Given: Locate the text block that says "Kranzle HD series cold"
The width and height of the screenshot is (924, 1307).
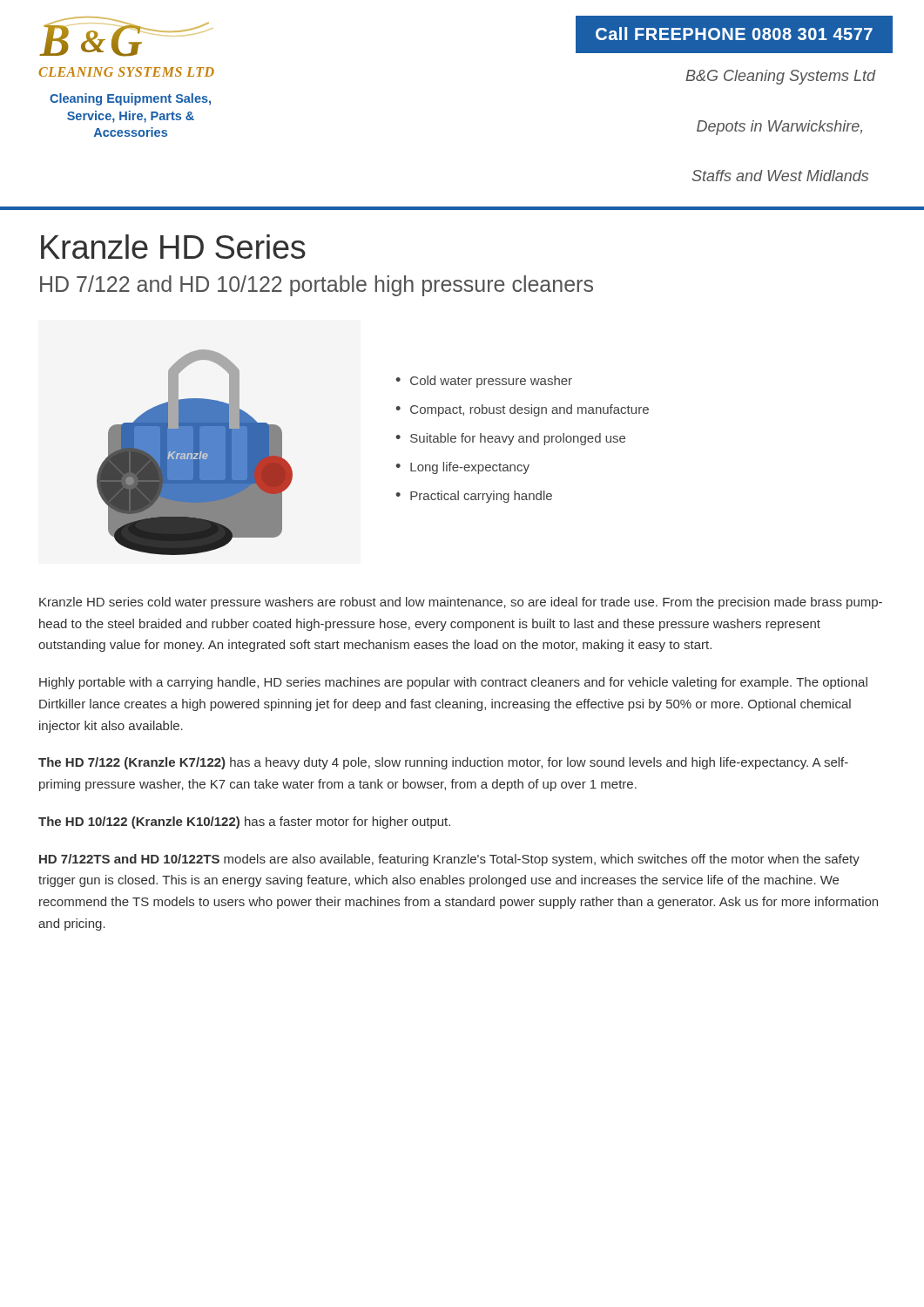Looking at the screenshot, I should click(461, 623).
